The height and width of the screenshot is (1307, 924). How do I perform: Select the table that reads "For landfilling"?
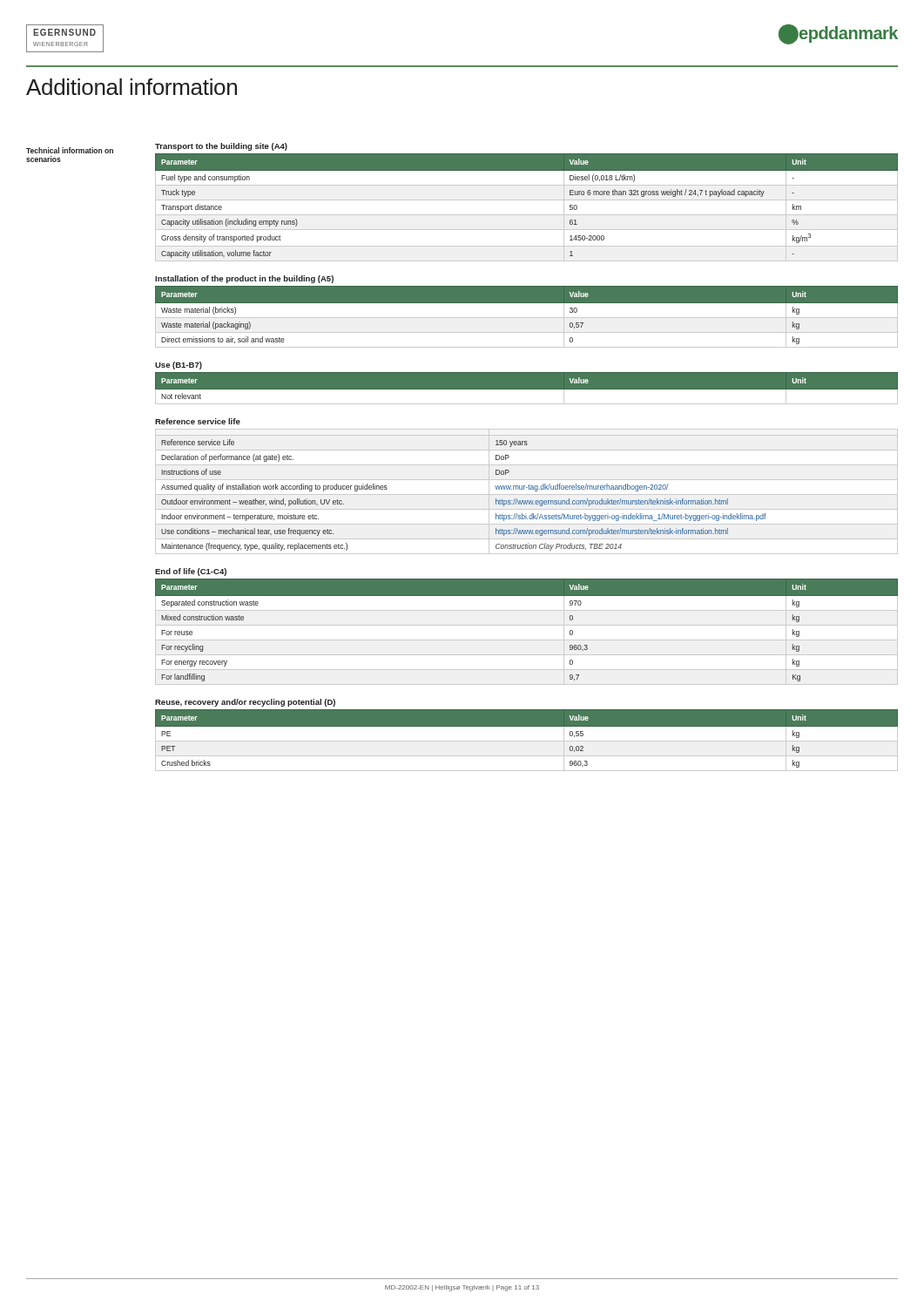(526, 632)
